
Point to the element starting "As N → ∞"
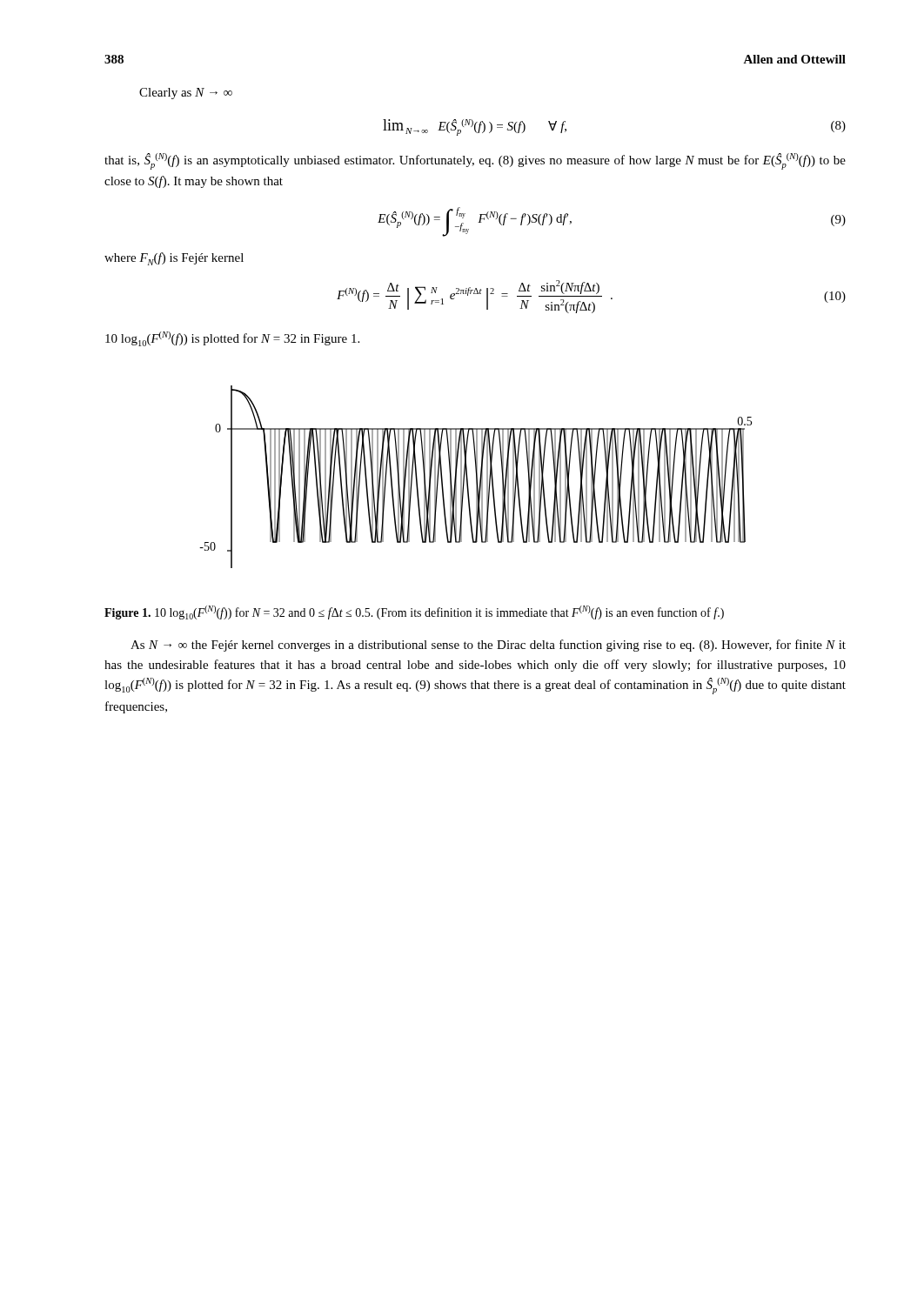click(x=475, y=676)
